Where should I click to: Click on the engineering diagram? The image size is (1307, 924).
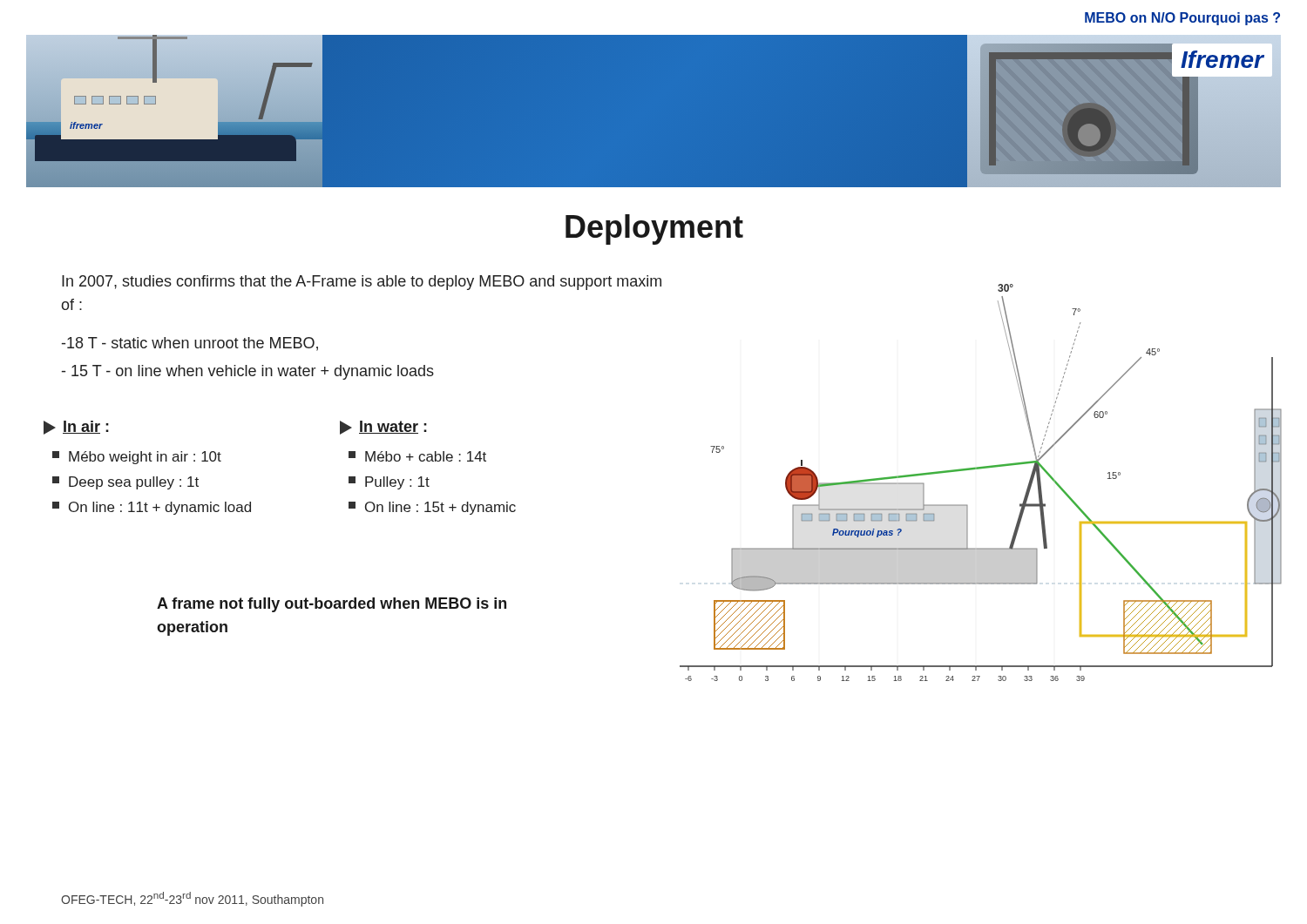pos(976,470)
